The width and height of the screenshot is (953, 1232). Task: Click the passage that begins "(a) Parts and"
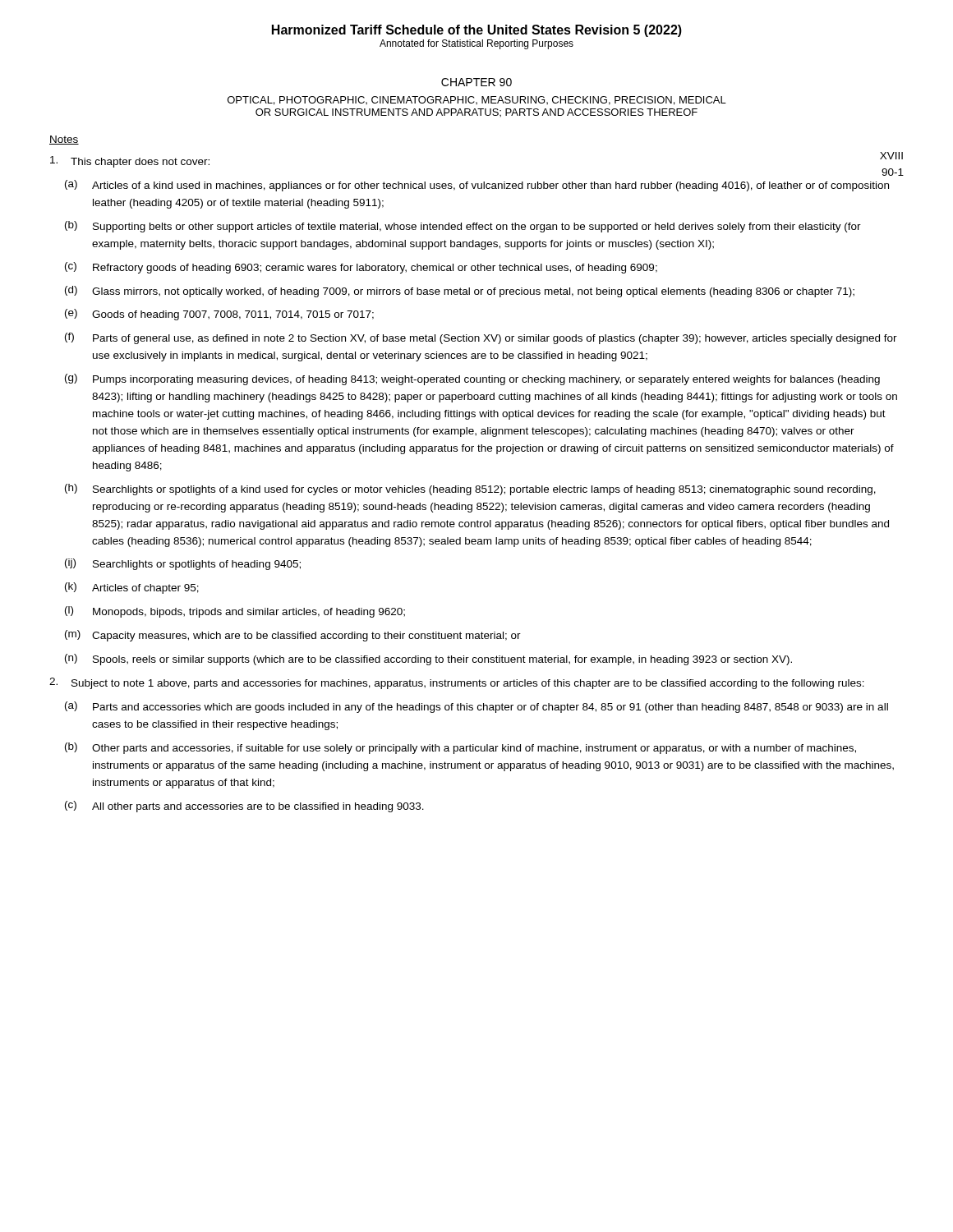coord(484,716)
